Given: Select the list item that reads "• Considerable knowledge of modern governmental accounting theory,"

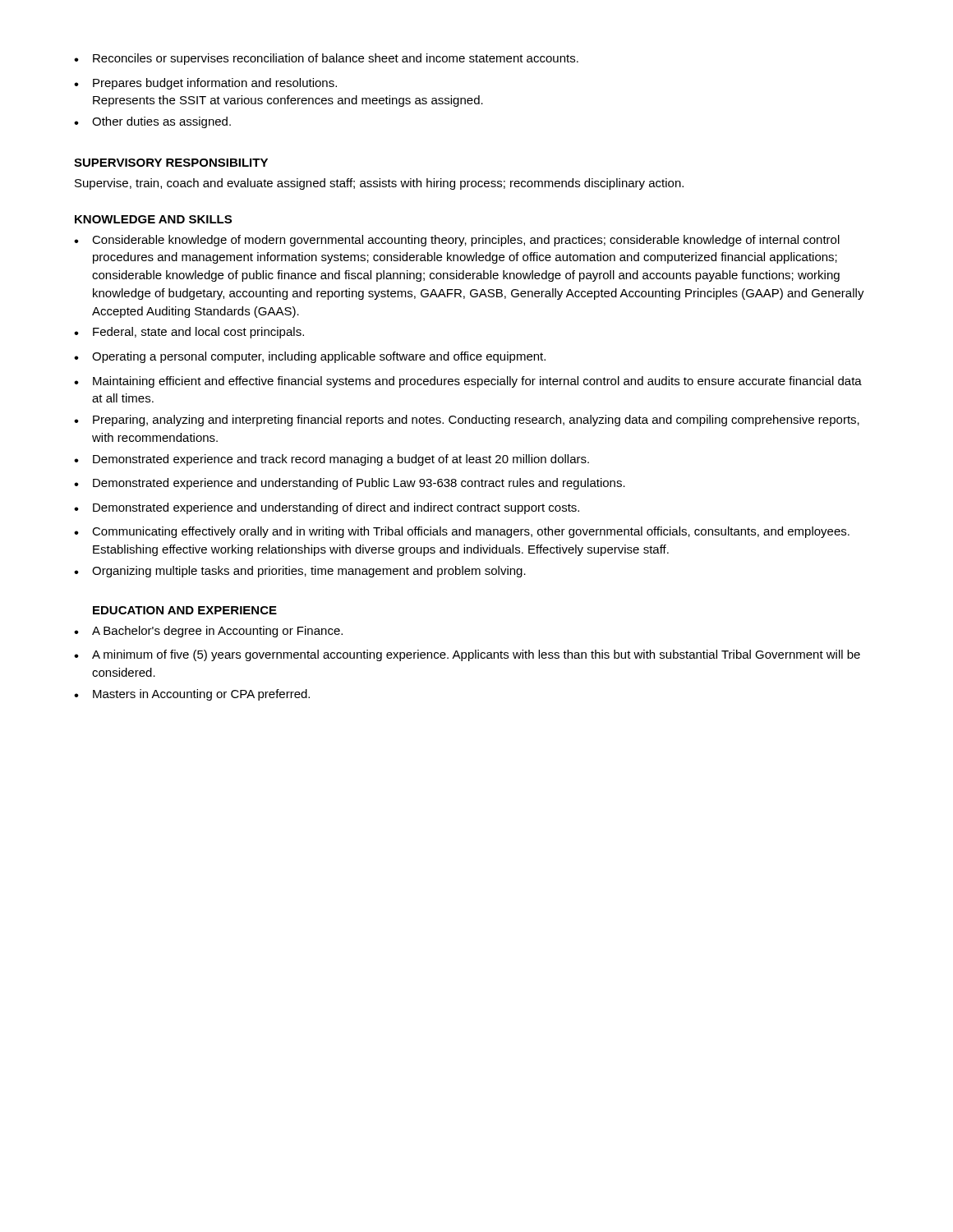Looking at the screenshot, I should tap(472, 275).
